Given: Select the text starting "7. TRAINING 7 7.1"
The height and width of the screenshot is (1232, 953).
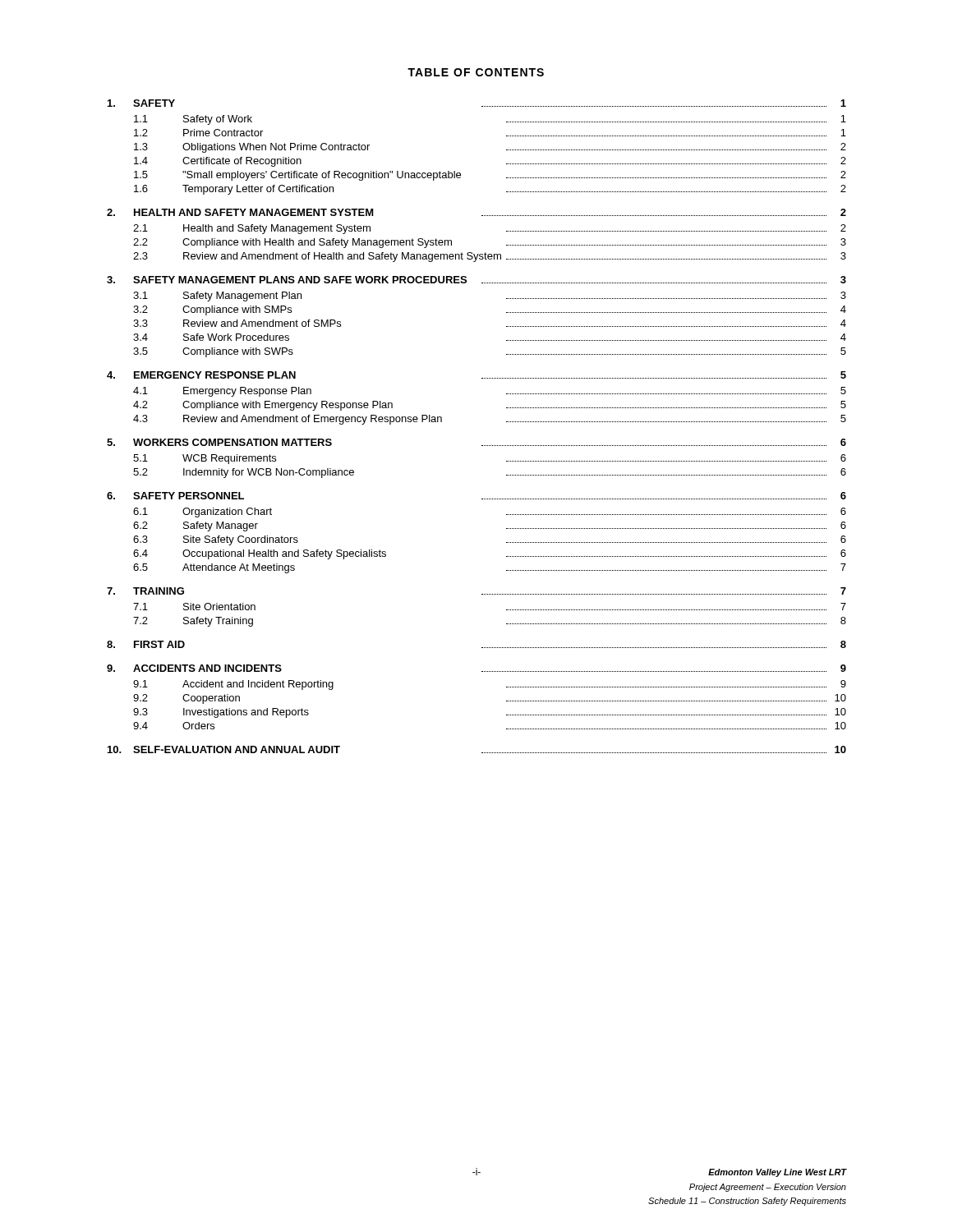Looking at the screenshot, I should click(x=157, y=591).
